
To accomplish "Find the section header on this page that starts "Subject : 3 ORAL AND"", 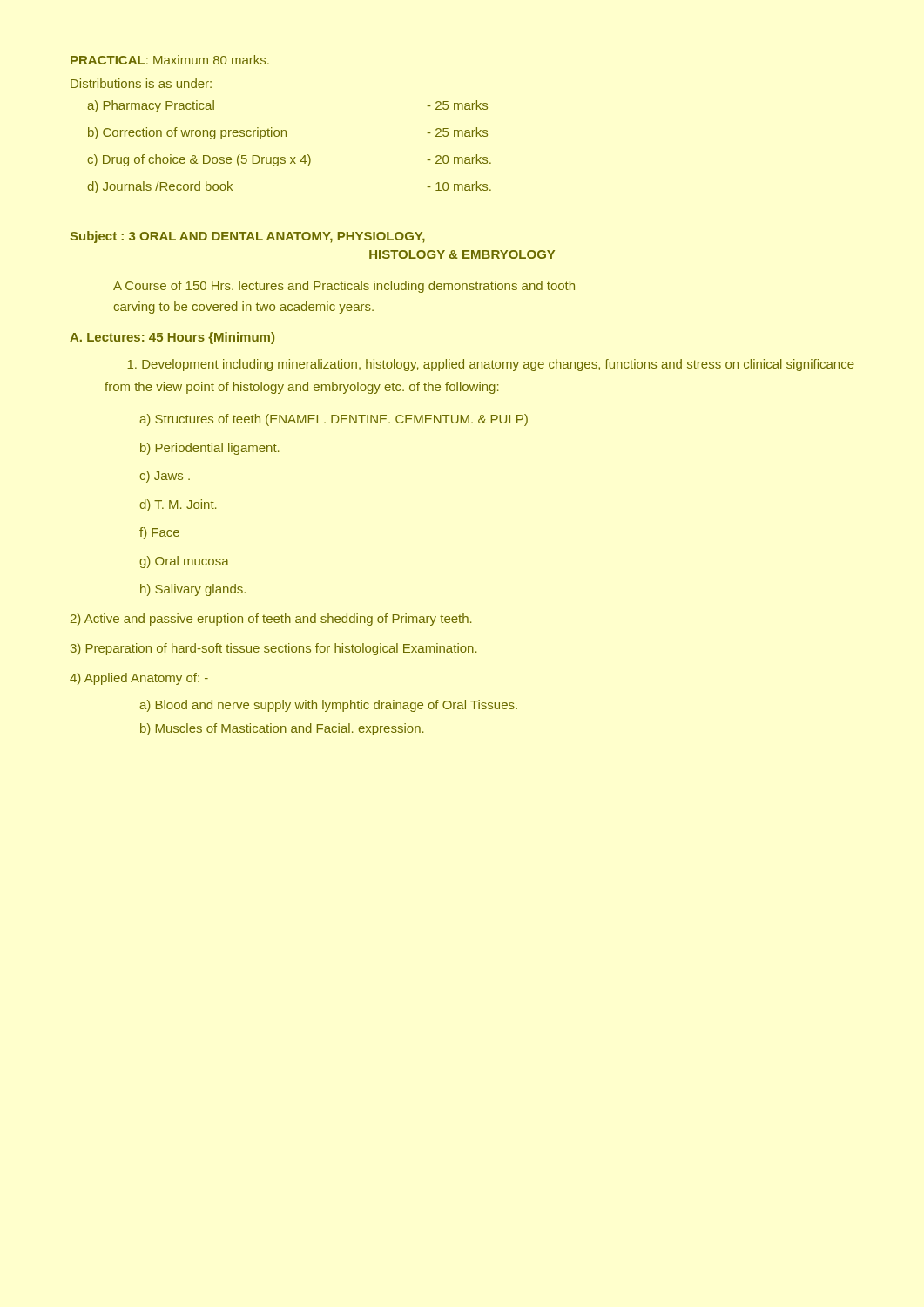I will click(x=247, y=236).
